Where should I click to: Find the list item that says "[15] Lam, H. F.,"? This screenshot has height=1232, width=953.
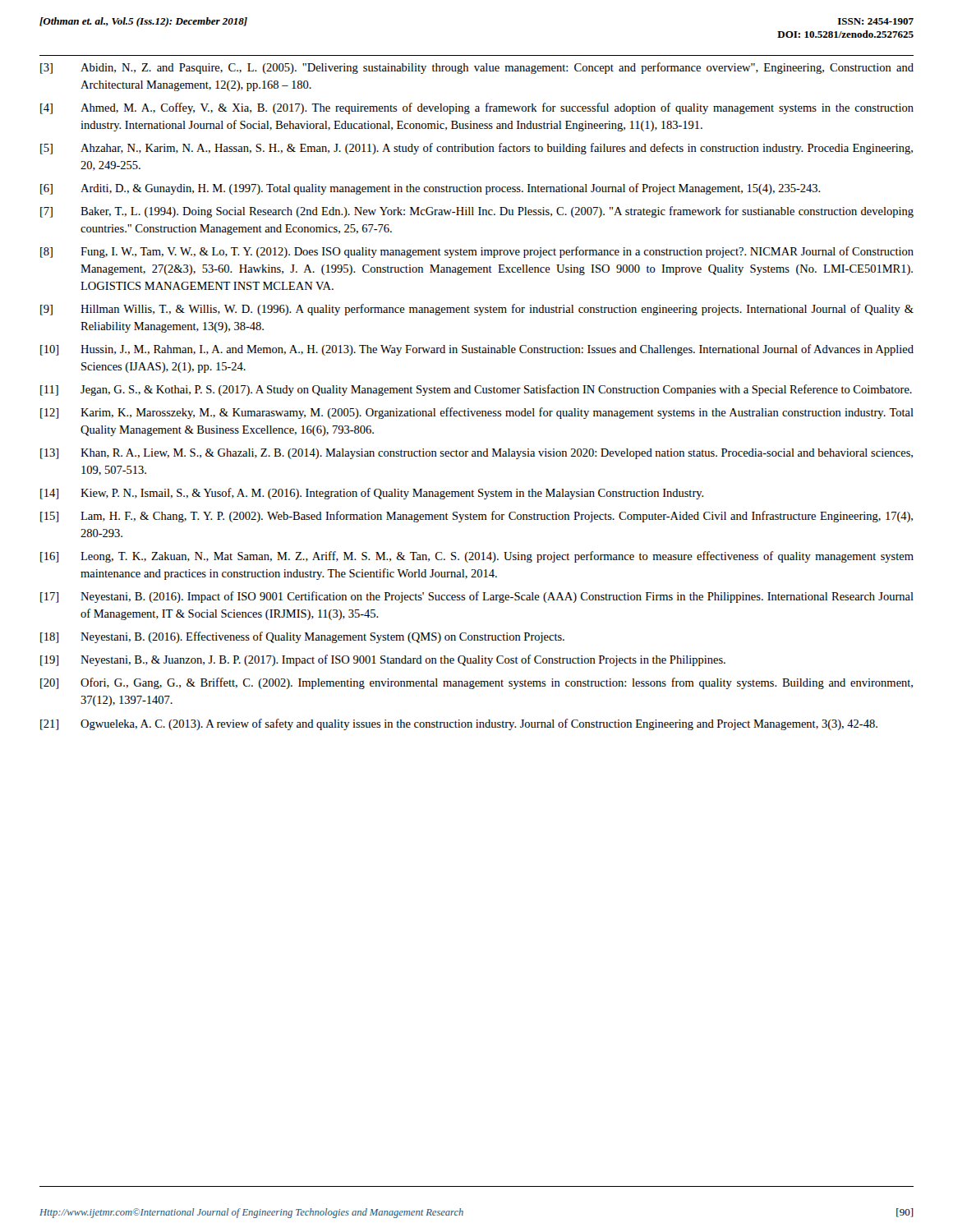point(476,525)
